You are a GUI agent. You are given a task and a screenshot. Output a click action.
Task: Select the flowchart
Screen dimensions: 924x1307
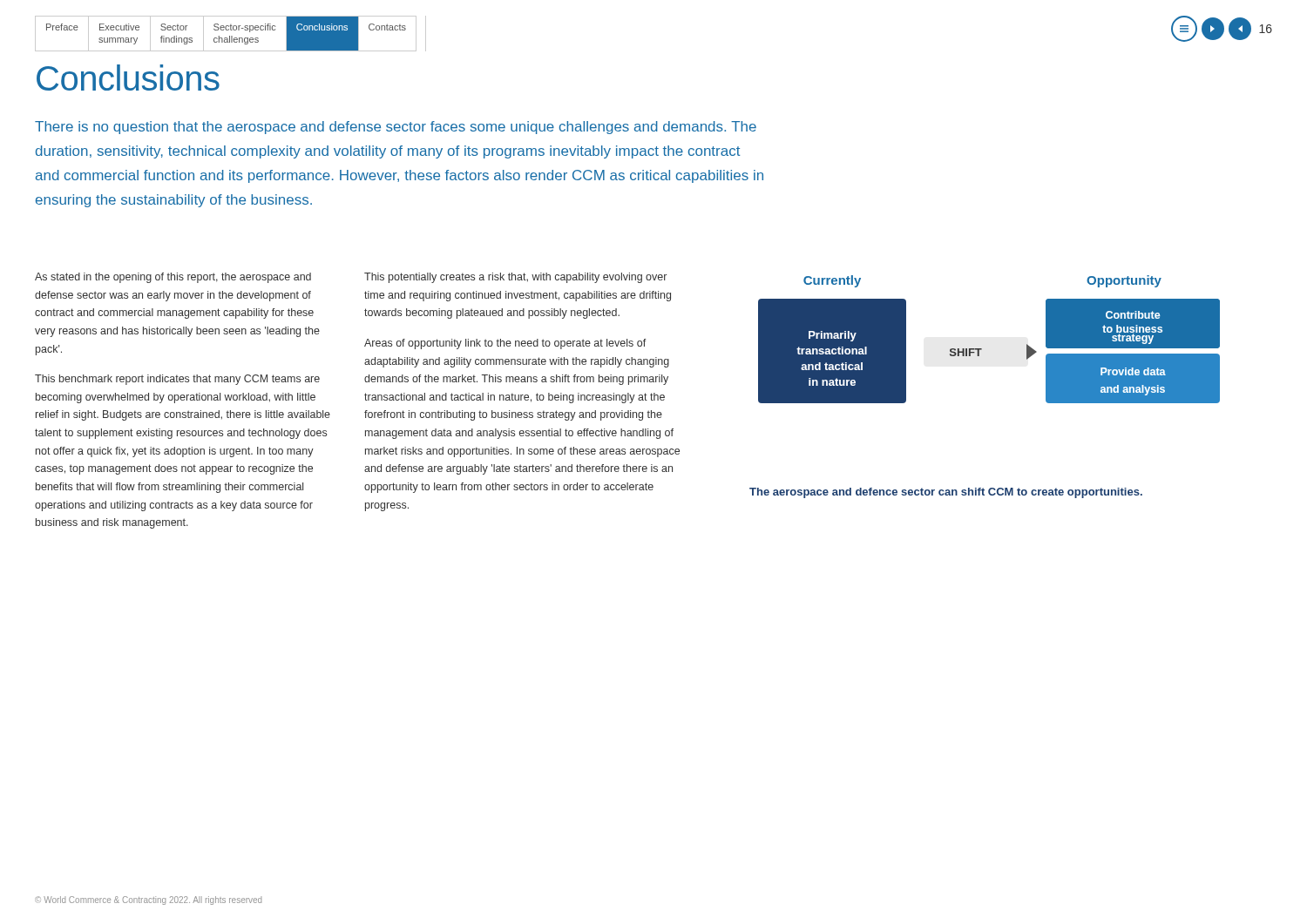[993, 372]
